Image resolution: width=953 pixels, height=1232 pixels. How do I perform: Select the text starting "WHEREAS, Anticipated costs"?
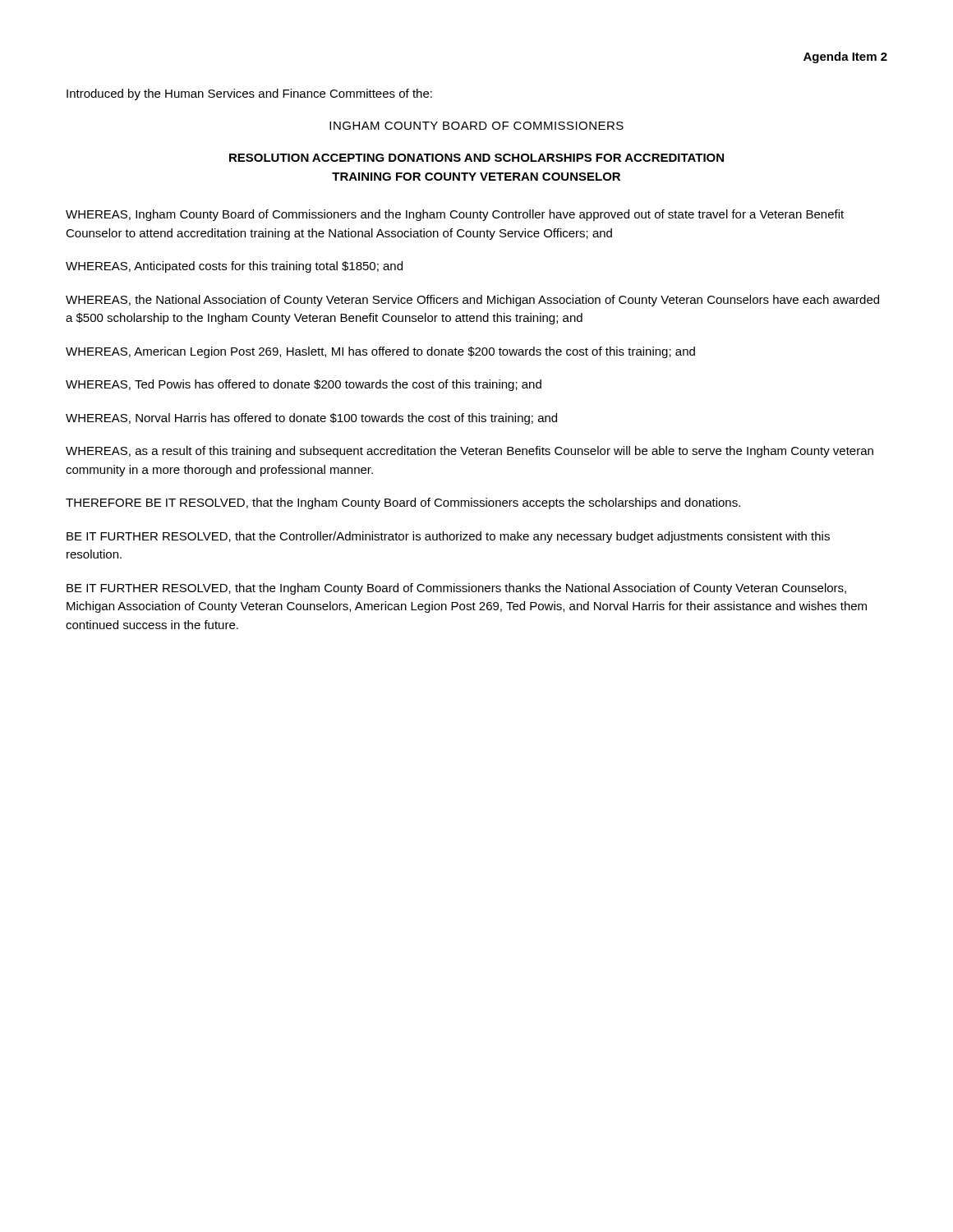[x=235, y=266]
